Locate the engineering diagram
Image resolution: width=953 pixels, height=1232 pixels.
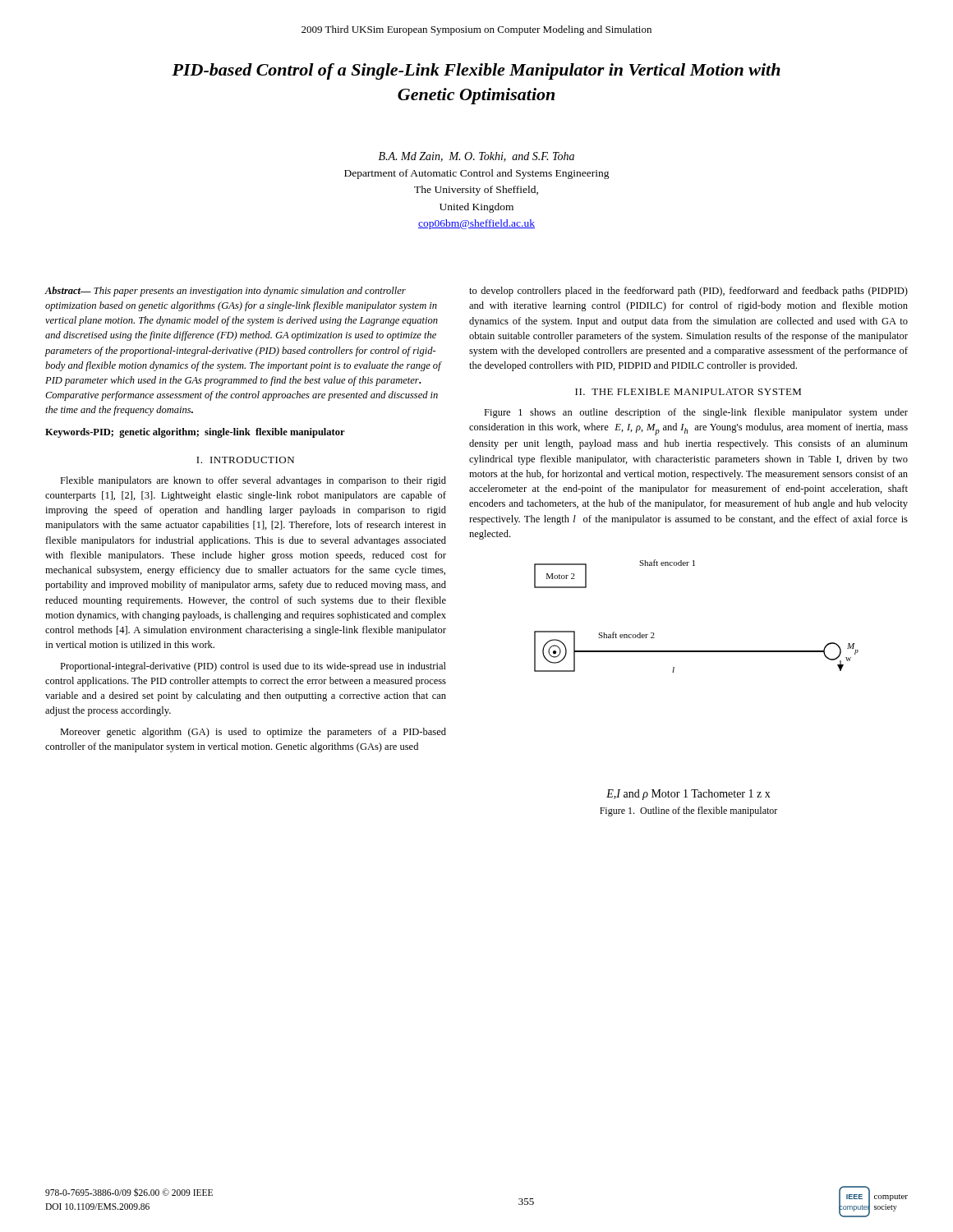tap(688, 684)
